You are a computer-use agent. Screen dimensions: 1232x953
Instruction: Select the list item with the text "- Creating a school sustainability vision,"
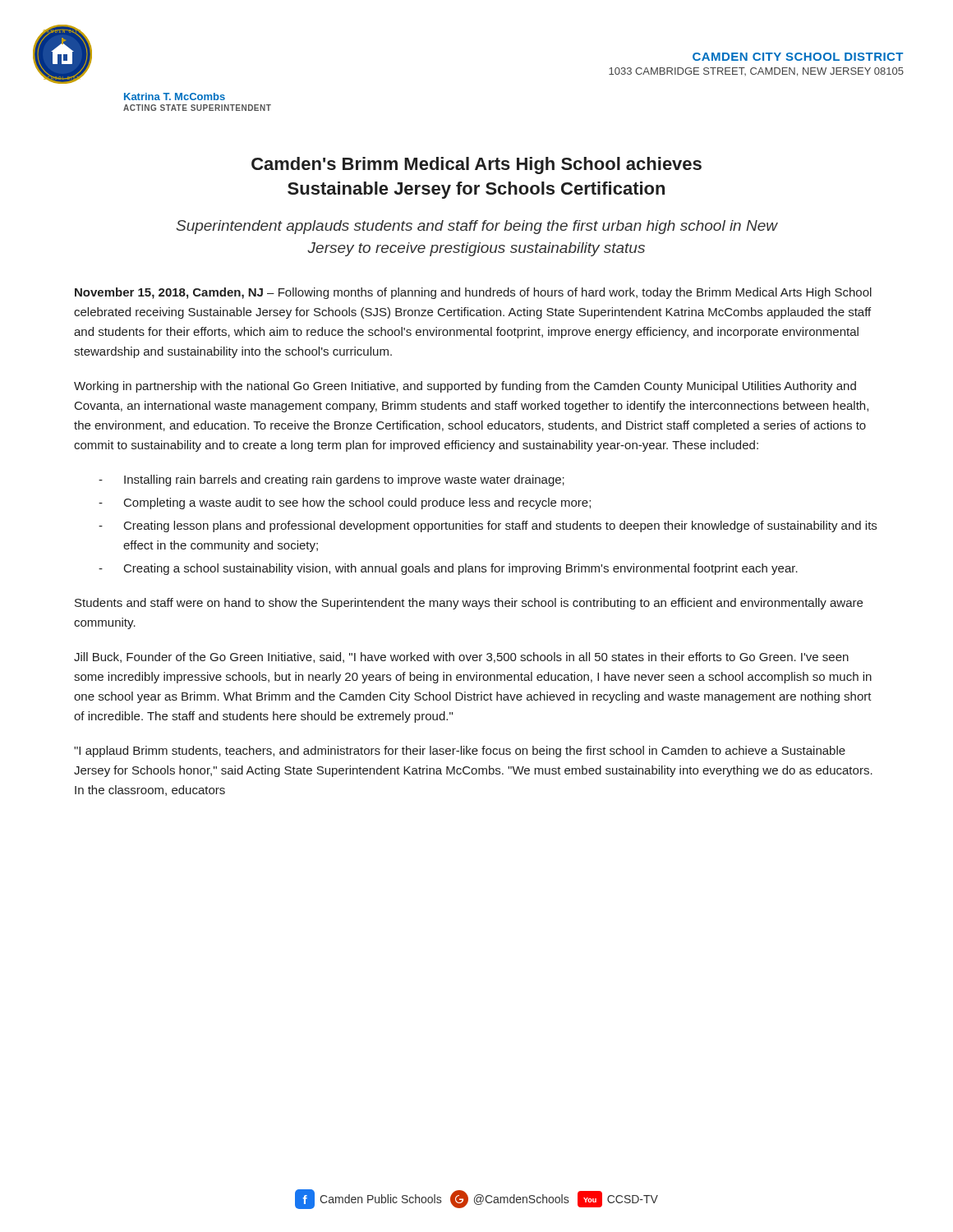(x=448, y=568)
